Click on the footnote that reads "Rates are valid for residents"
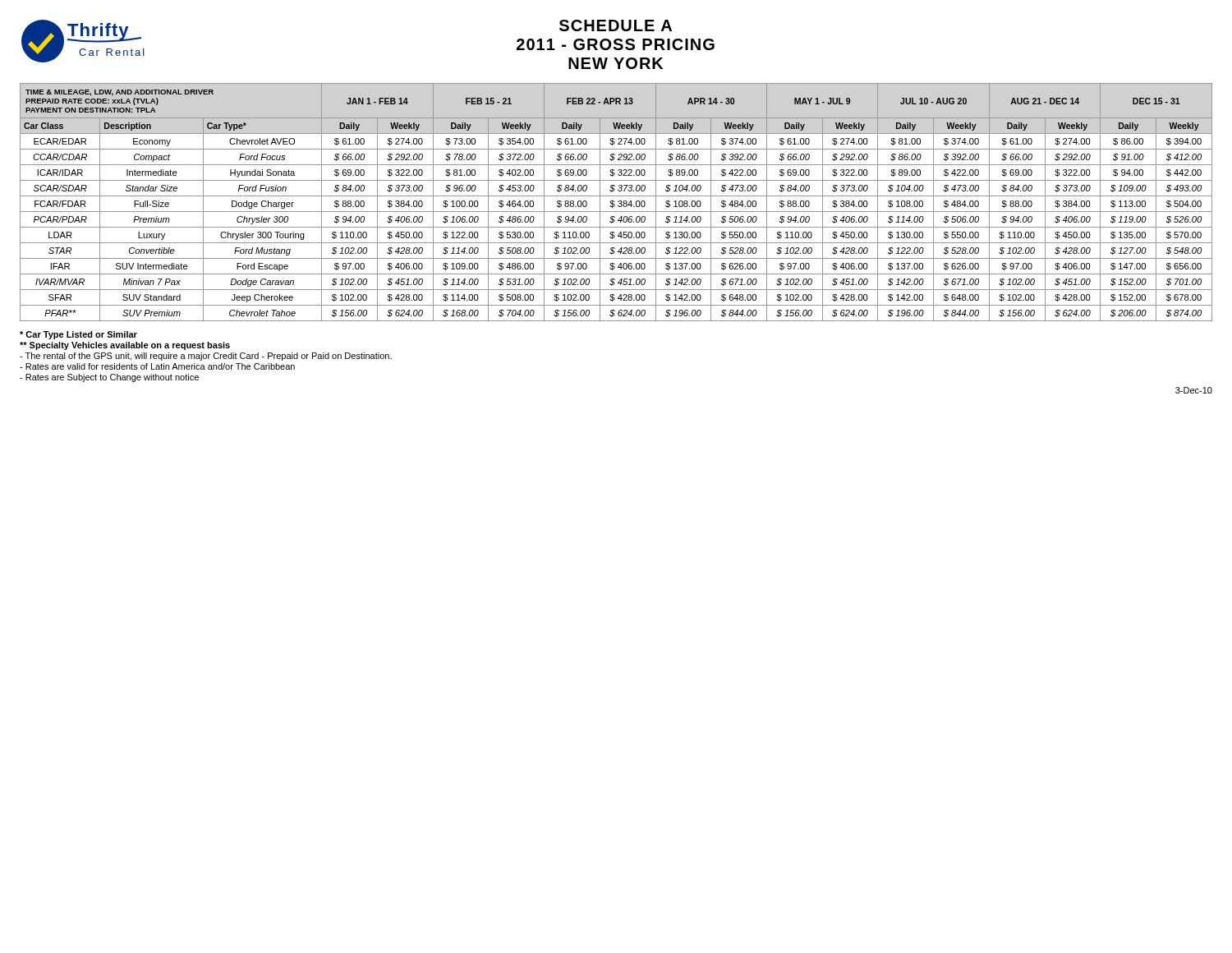The height and width of the screenshot is (953, 1232). click(x=158, y=366)
